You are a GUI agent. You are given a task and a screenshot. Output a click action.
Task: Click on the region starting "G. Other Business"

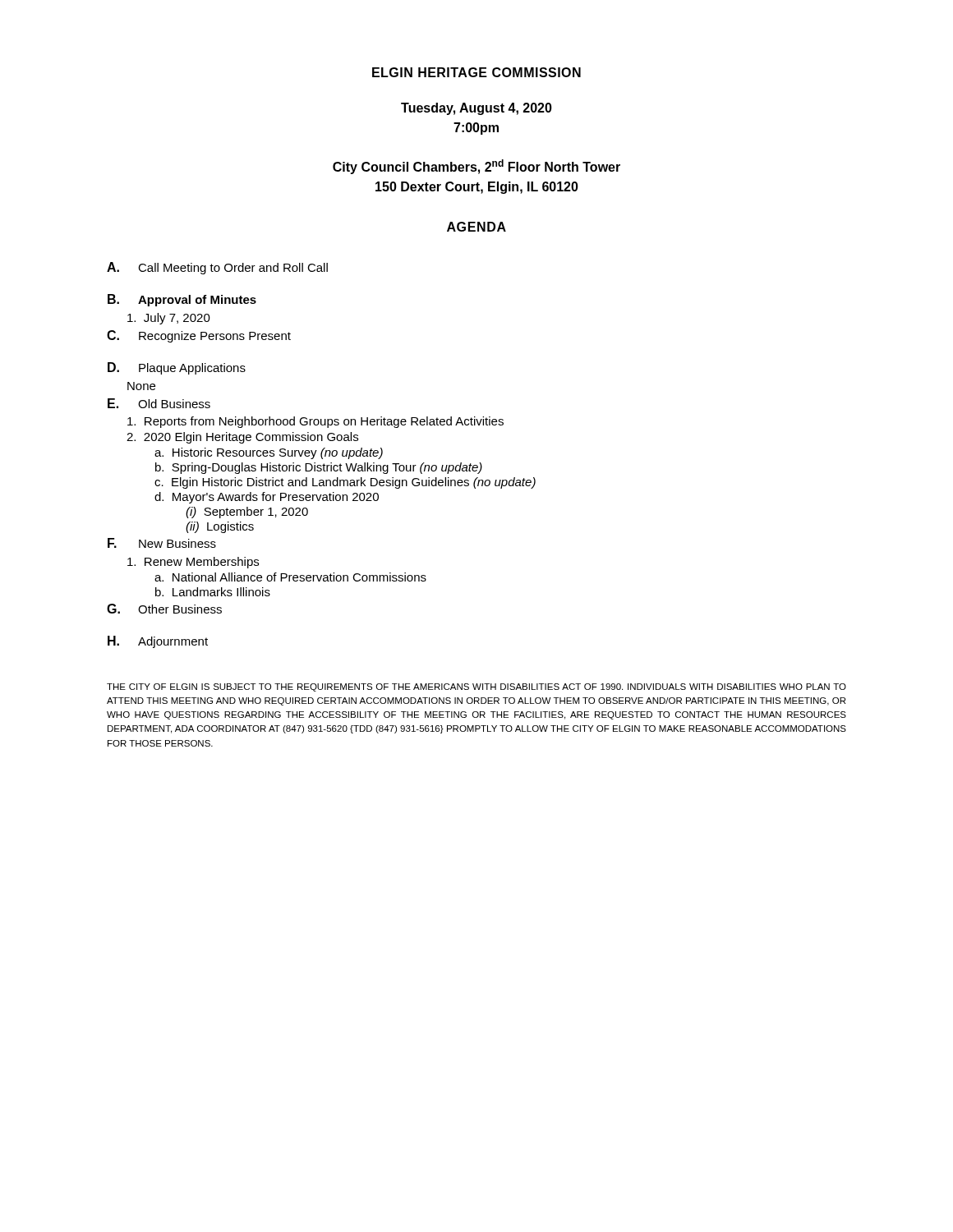click(164, 609)
